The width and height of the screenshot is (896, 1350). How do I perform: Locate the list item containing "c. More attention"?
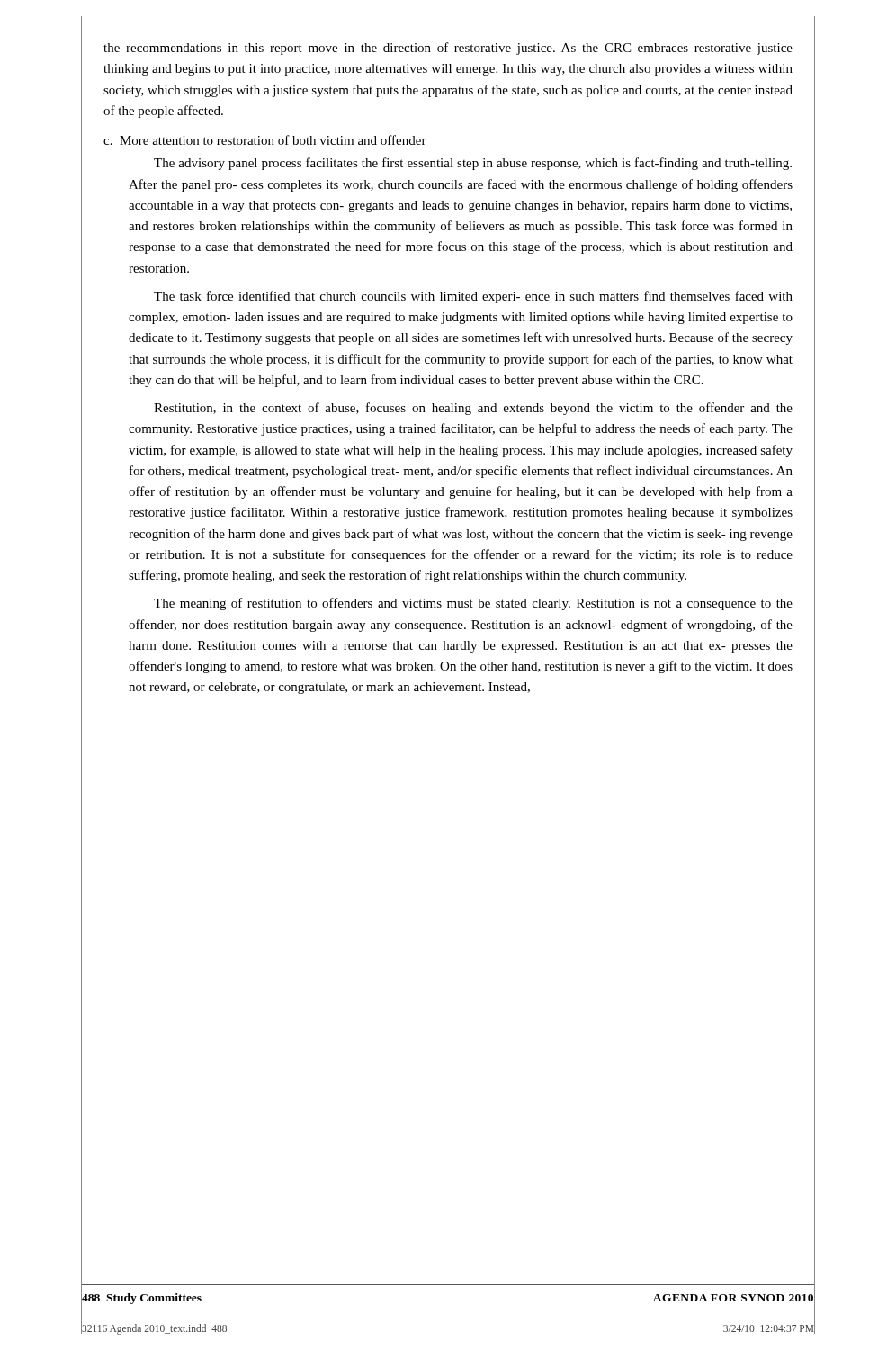pyautogui.click(x=265, y=140)
